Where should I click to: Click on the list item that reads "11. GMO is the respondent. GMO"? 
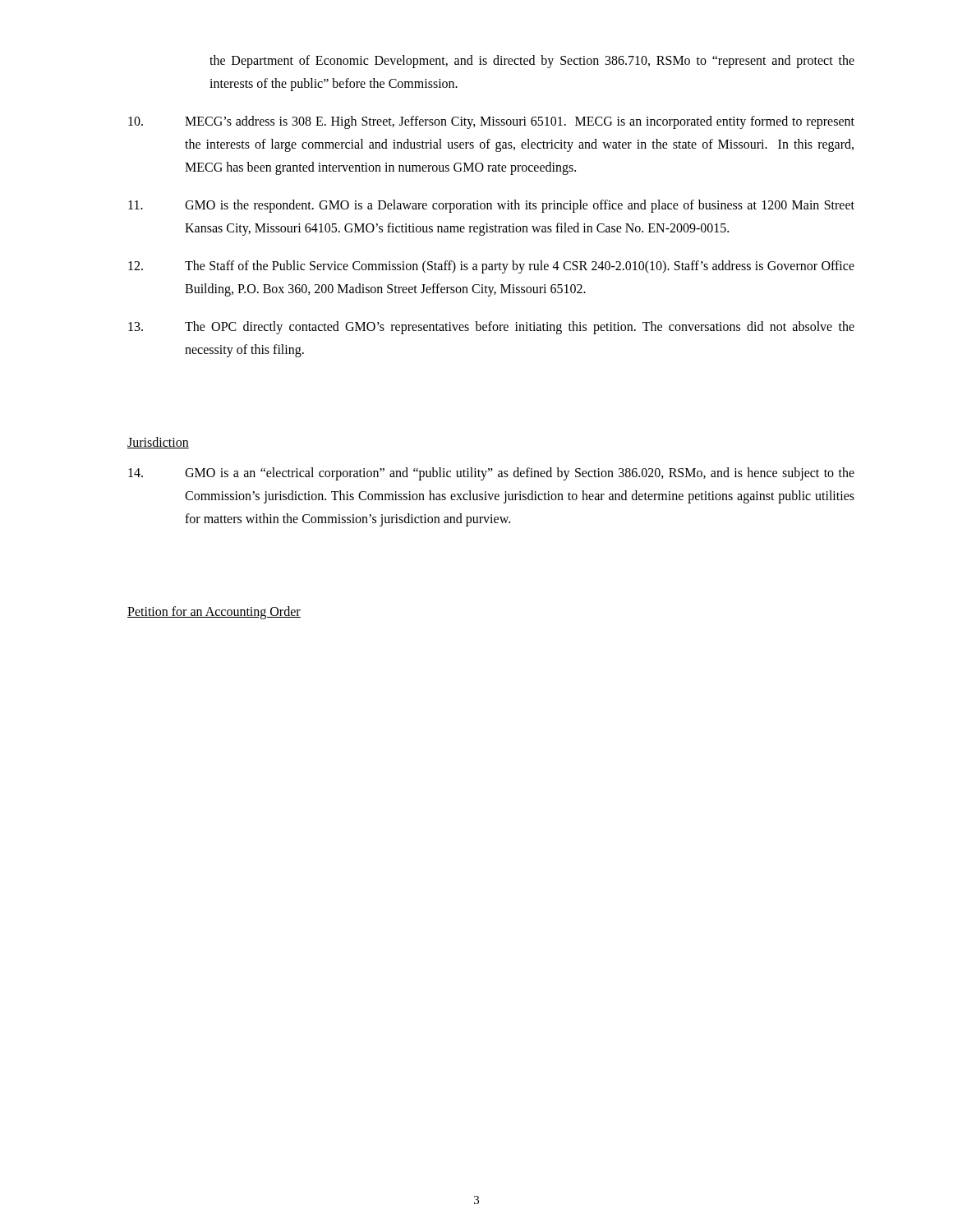[x=491, y=217]
